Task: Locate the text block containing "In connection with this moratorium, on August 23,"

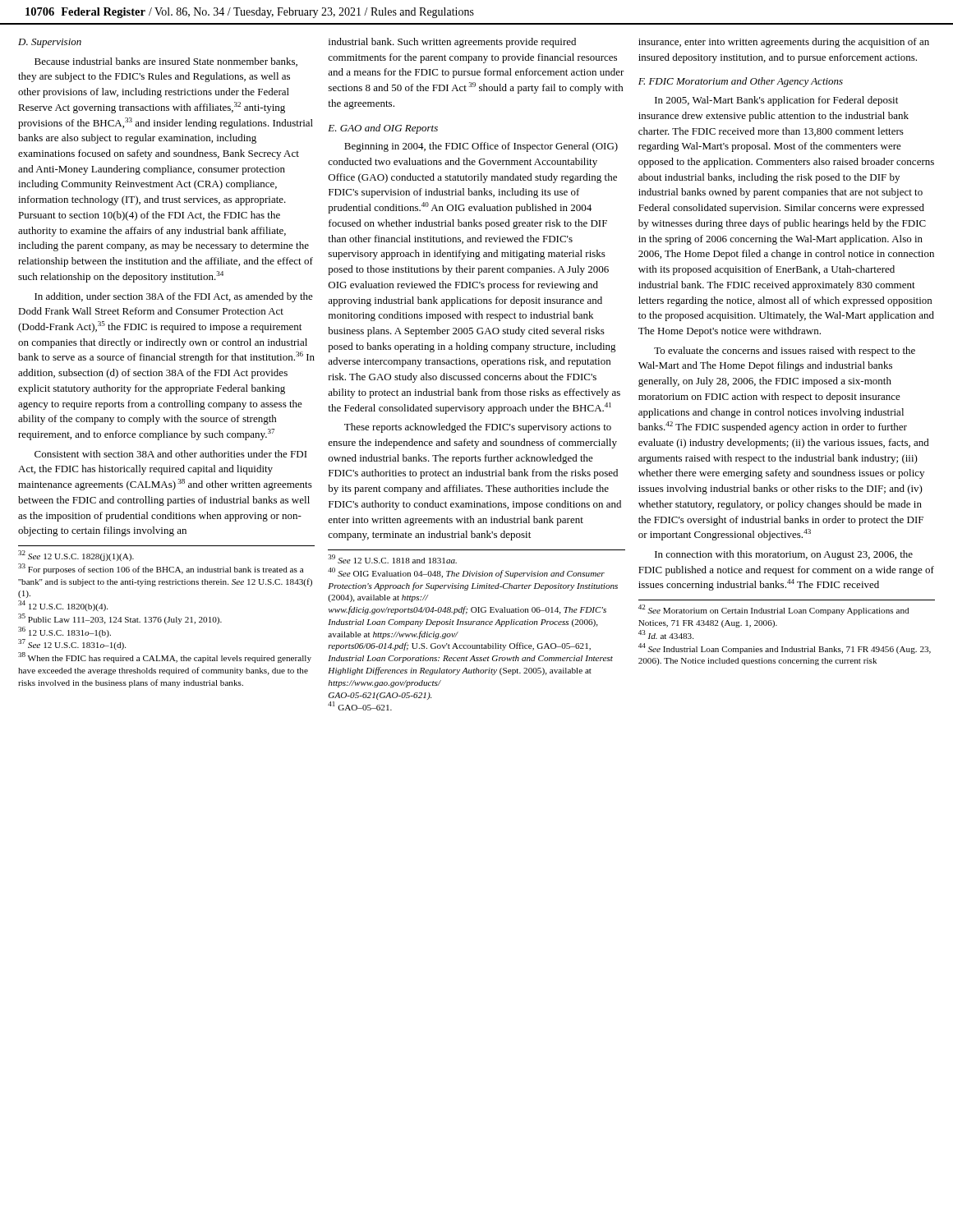Action: (x=786, y=570)
